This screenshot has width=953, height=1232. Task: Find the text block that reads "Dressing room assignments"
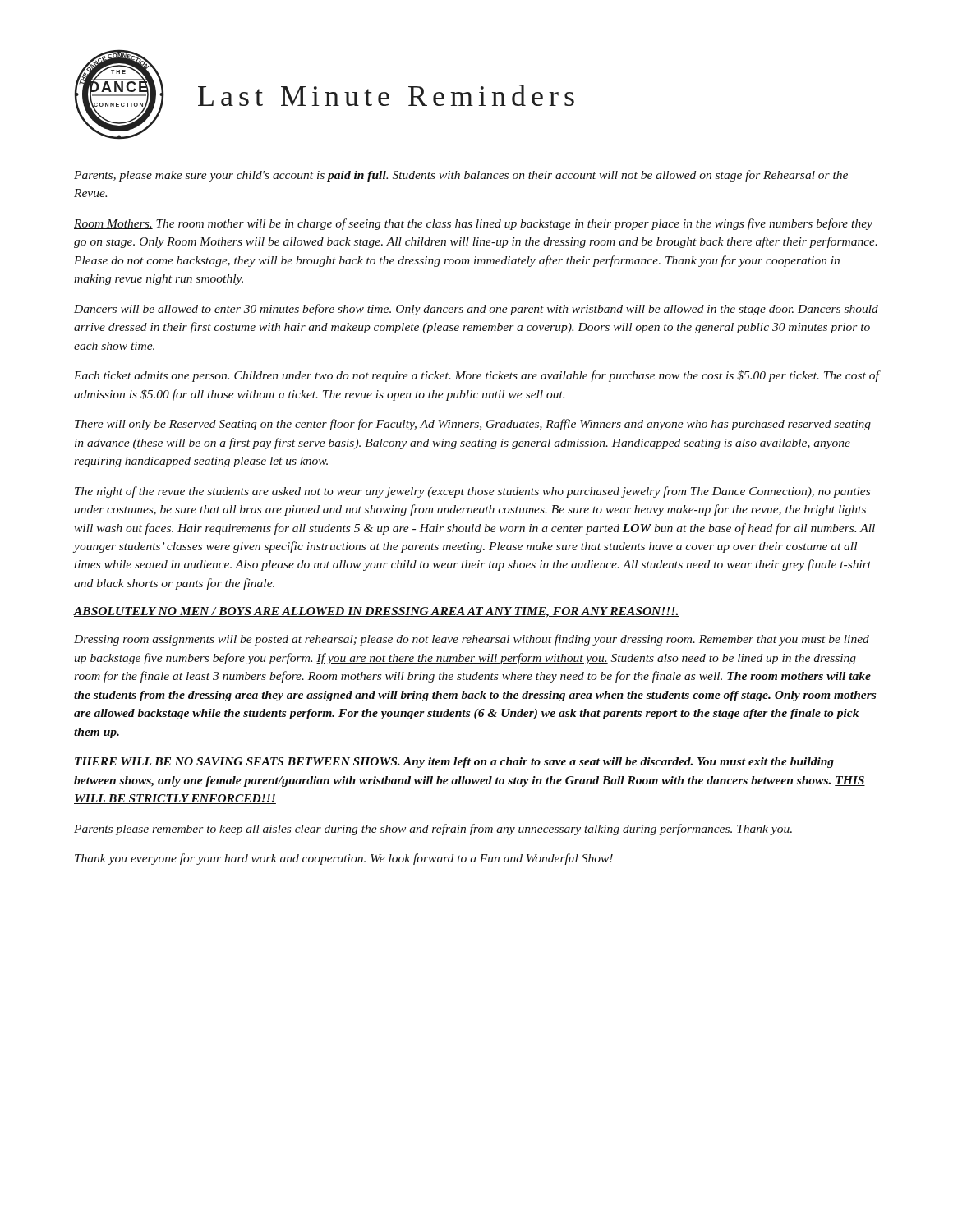pyautogui.click(x=475, y=685)
